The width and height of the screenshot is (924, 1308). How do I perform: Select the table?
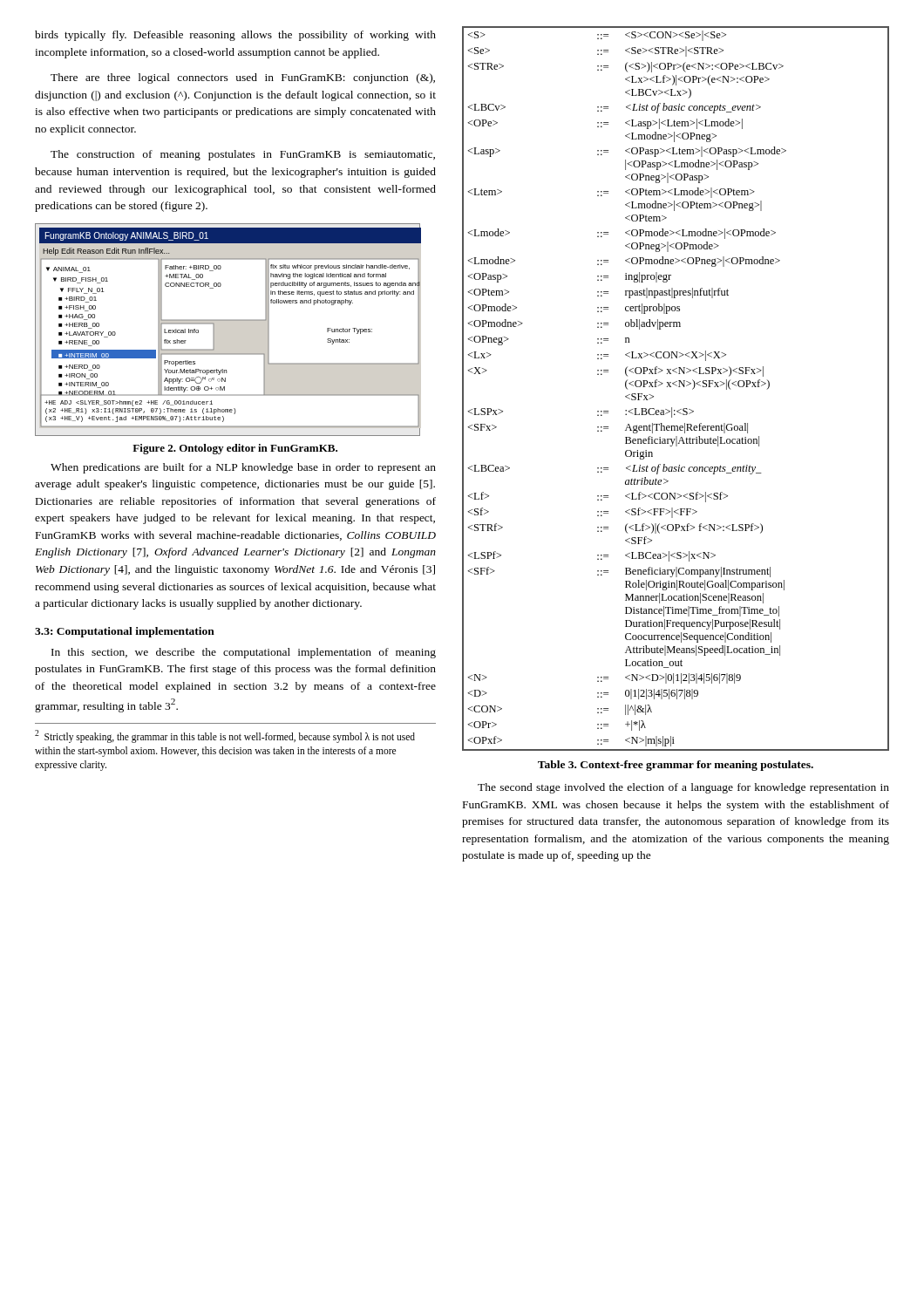tap(676, 388)
